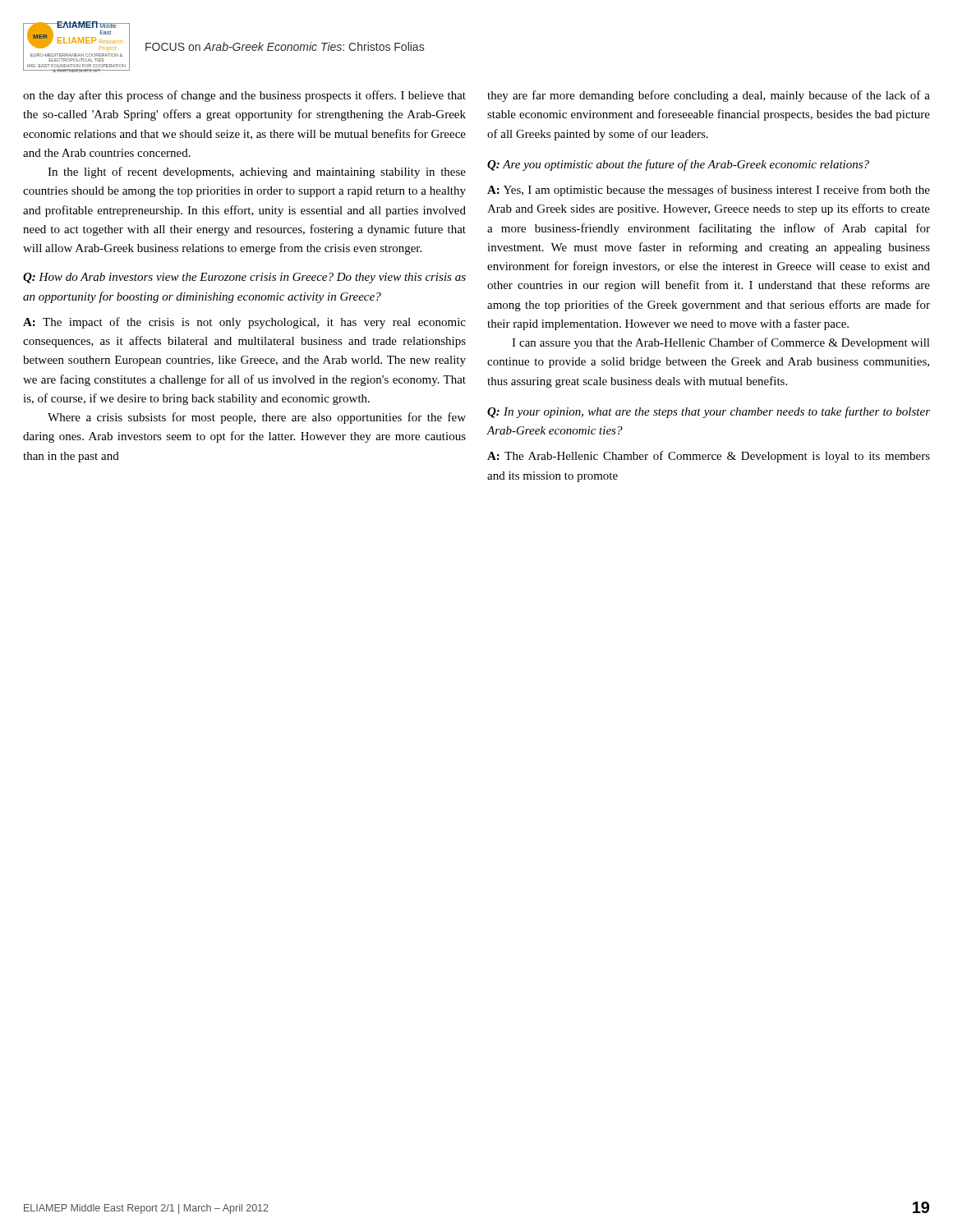Locate the text block containing "A: The impact"
The height and width of the screenshot is (1232, 953).
[244, 389]
